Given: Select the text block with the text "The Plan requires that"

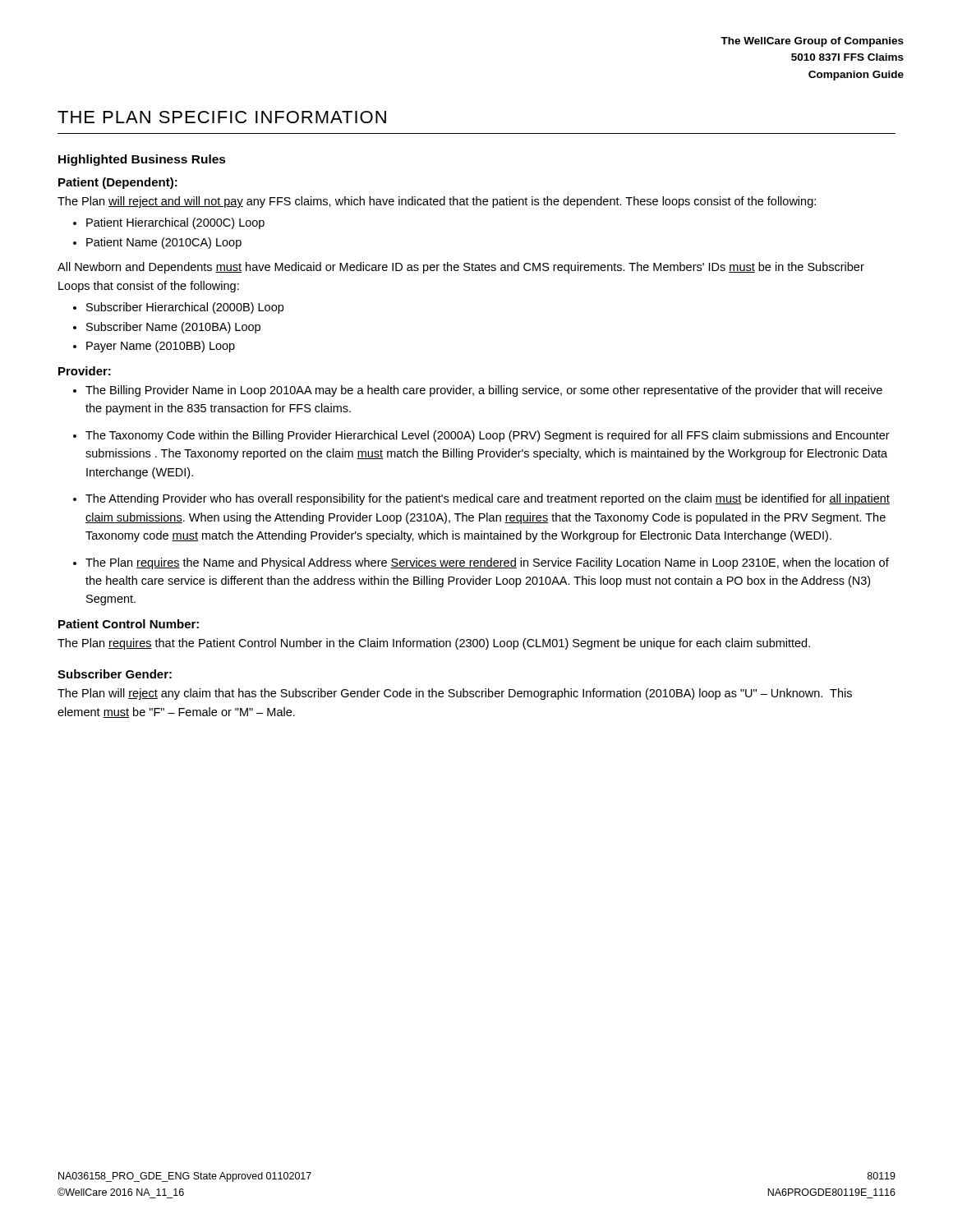Looking at the screenshot, I should coord(434,643).
